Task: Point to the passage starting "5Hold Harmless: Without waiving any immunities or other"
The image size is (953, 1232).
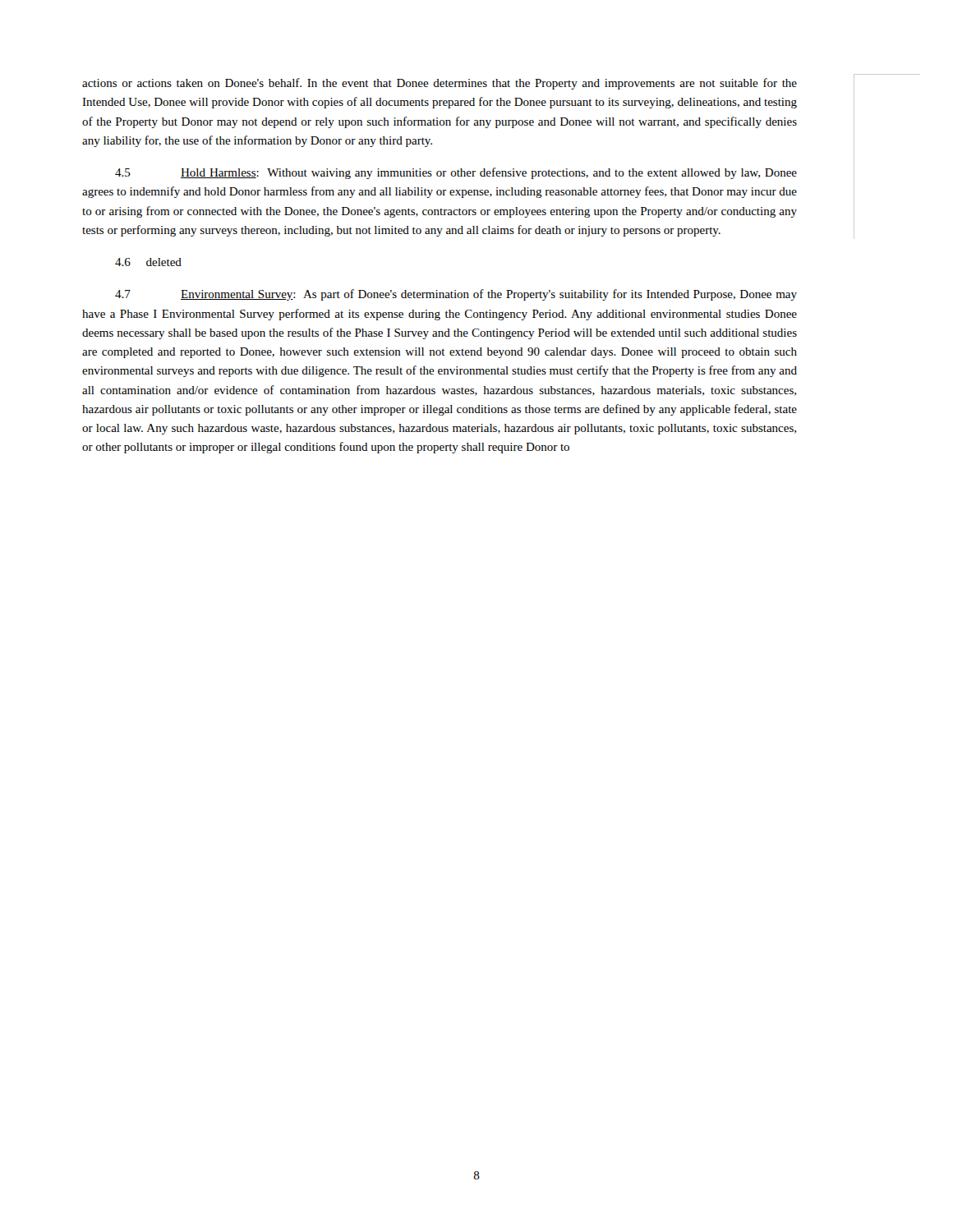Action: pyautogui.click(x=440, y=202)
